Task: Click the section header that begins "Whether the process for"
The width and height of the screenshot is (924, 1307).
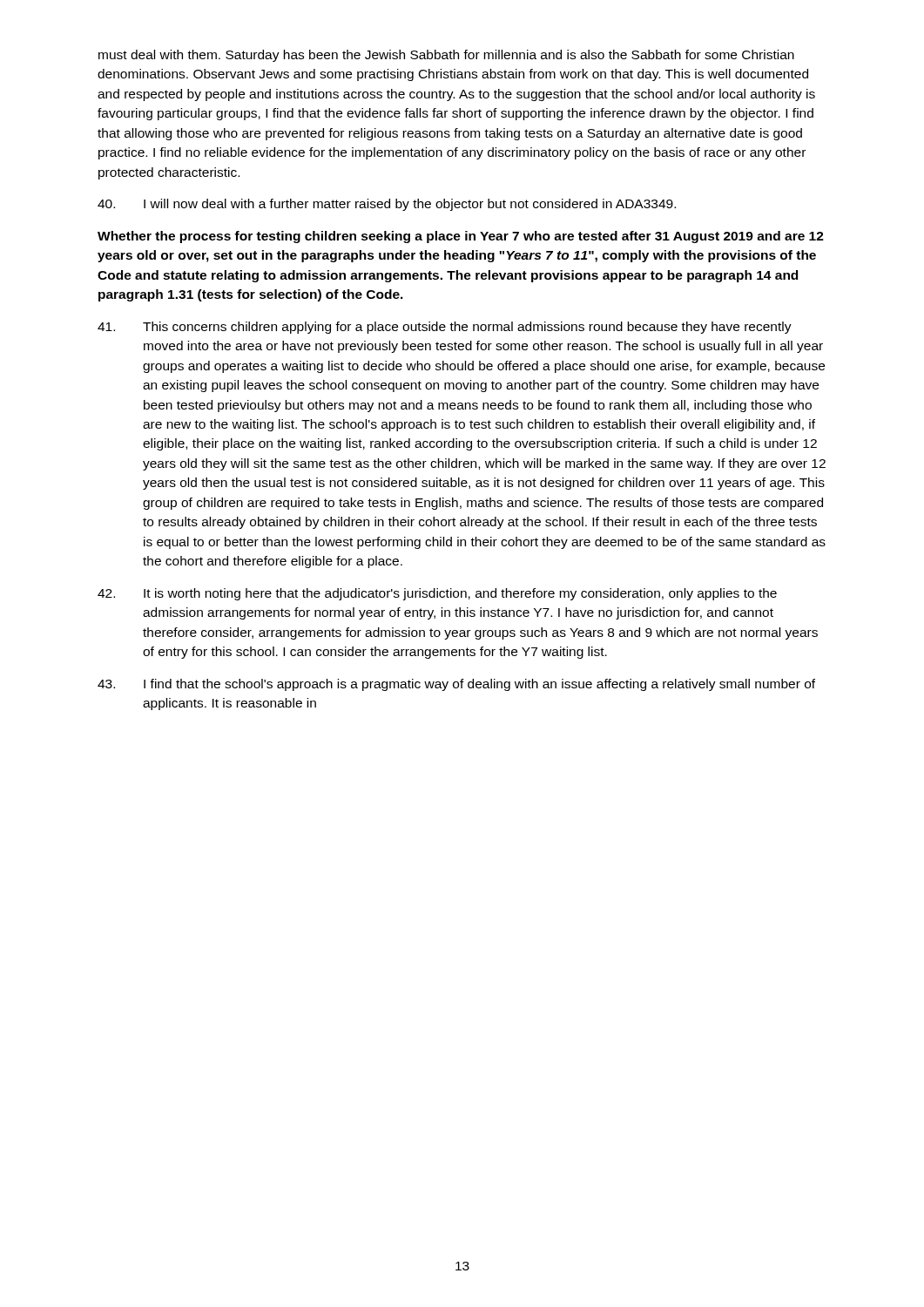Action: coord(461,265)
